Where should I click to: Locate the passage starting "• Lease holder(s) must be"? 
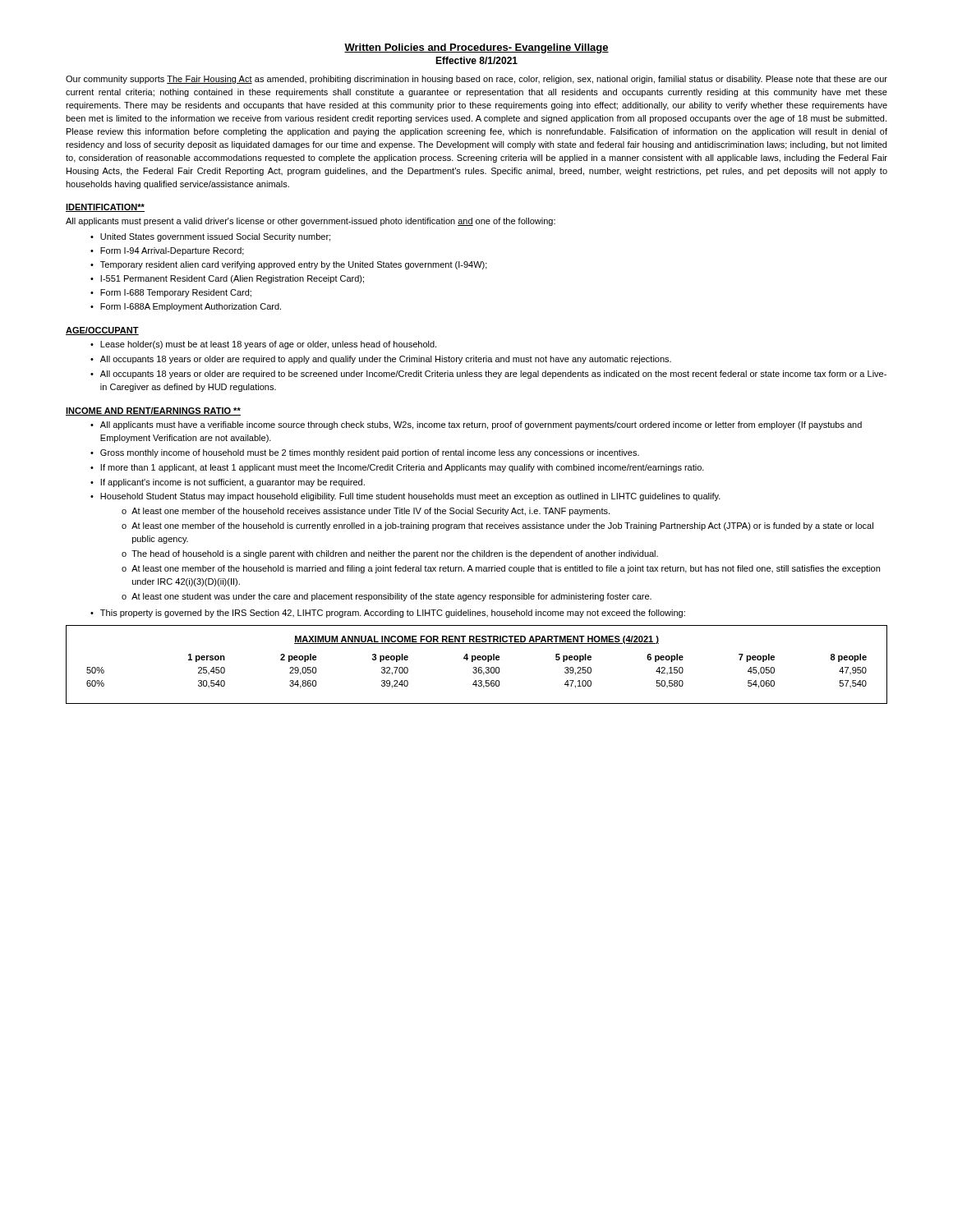pos(264,345)
